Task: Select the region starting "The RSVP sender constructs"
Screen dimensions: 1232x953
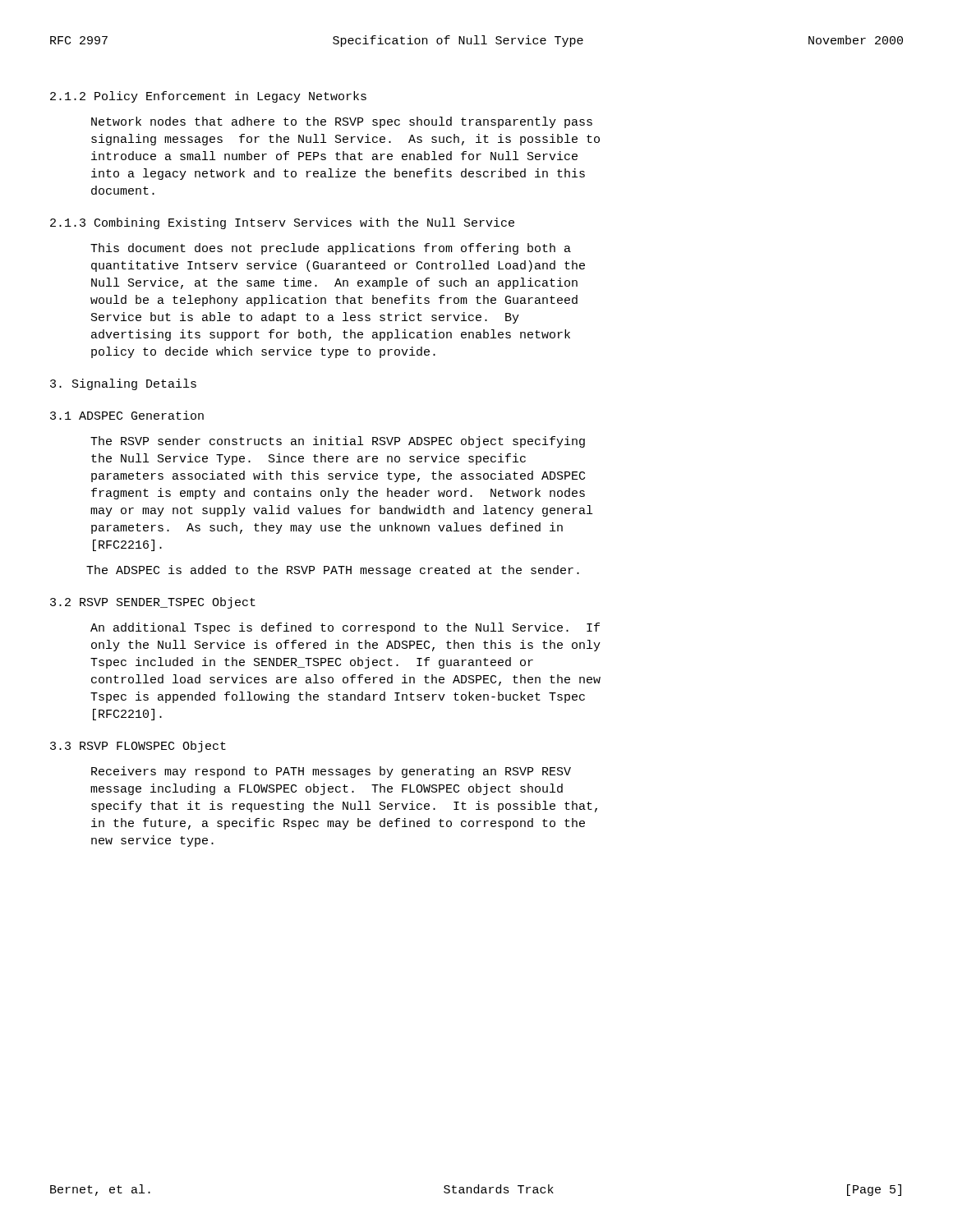Action: pos(342,494)
